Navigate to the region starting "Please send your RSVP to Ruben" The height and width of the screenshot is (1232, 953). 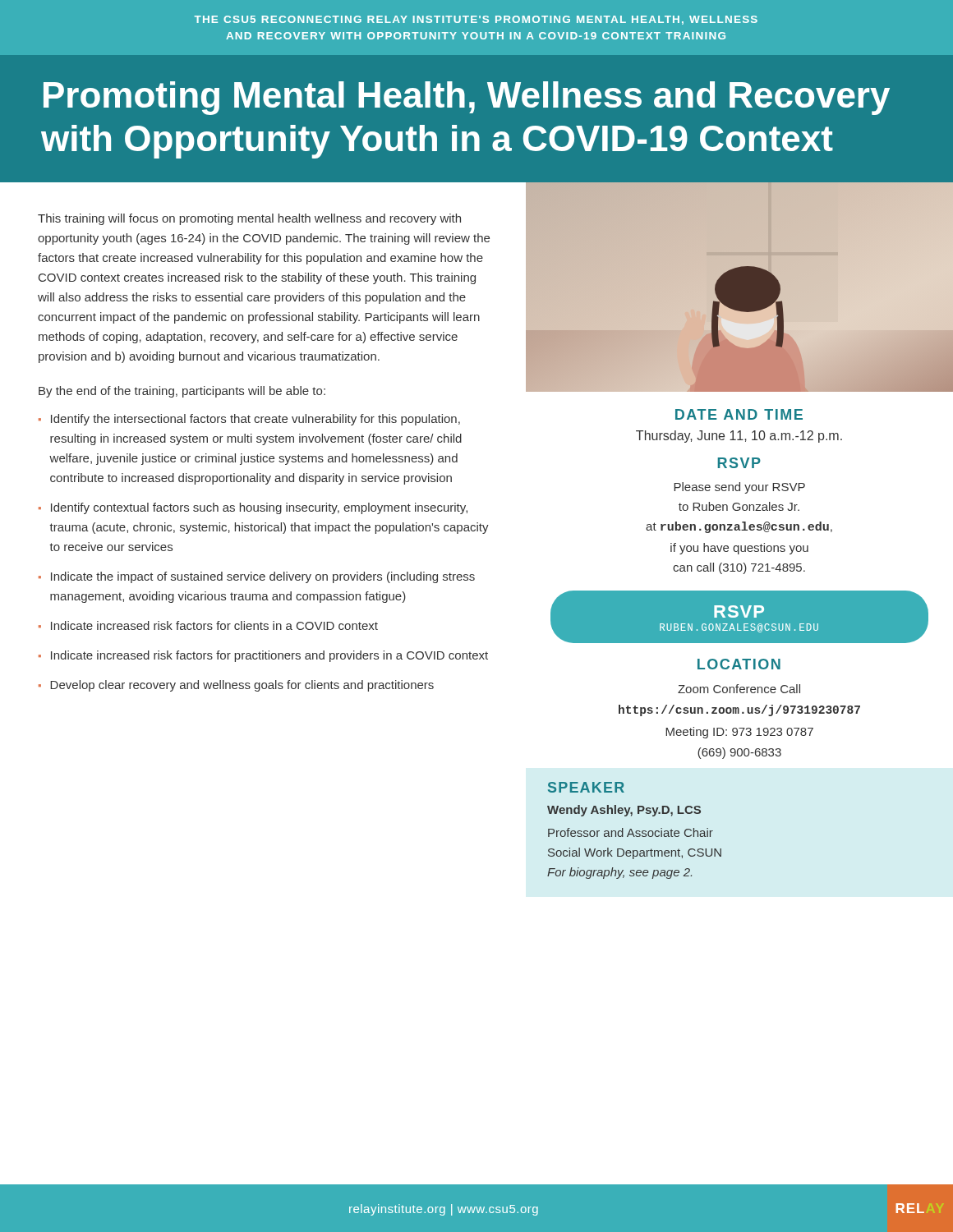[739, 527]
